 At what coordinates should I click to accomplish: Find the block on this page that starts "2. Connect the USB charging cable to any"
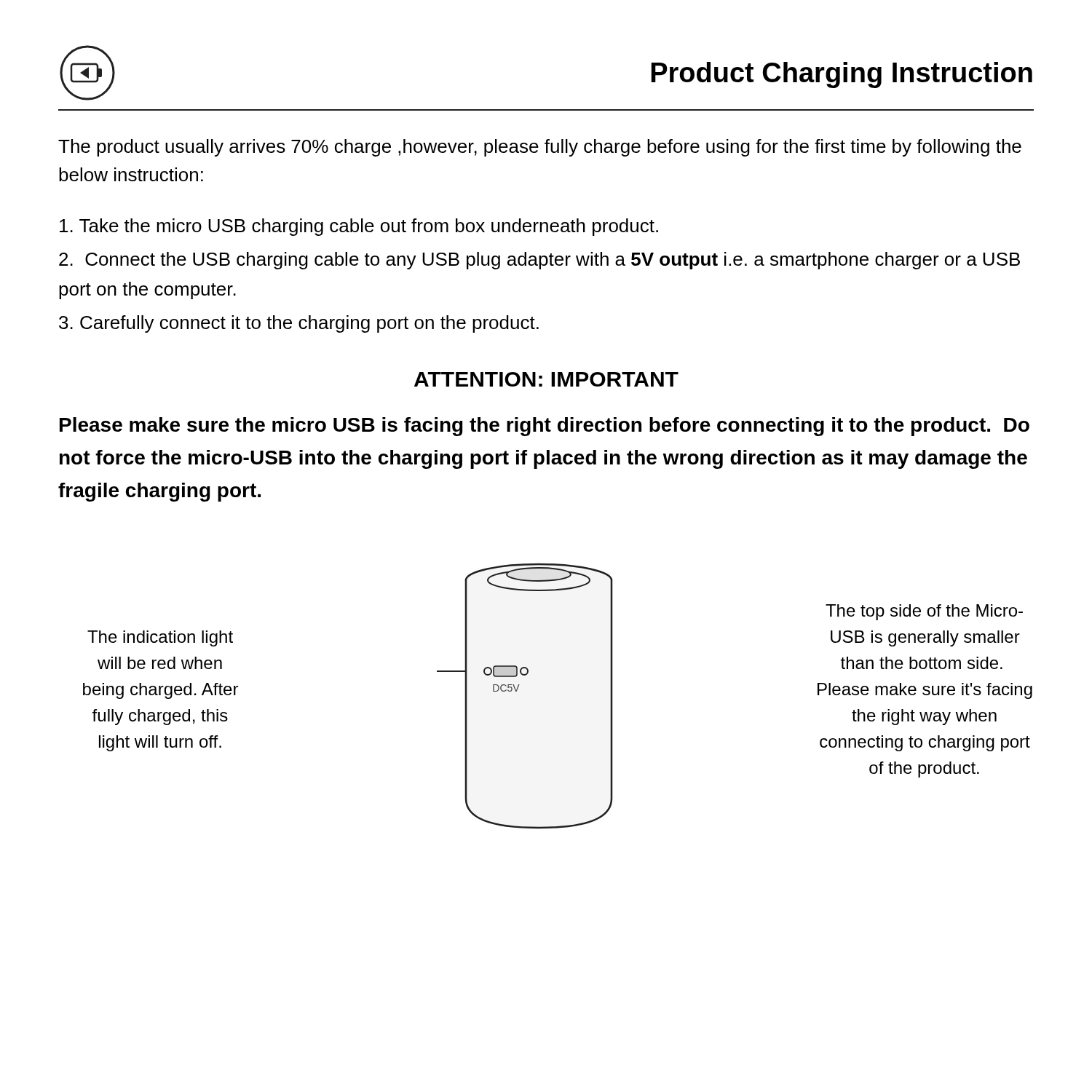tap(540, 274)
